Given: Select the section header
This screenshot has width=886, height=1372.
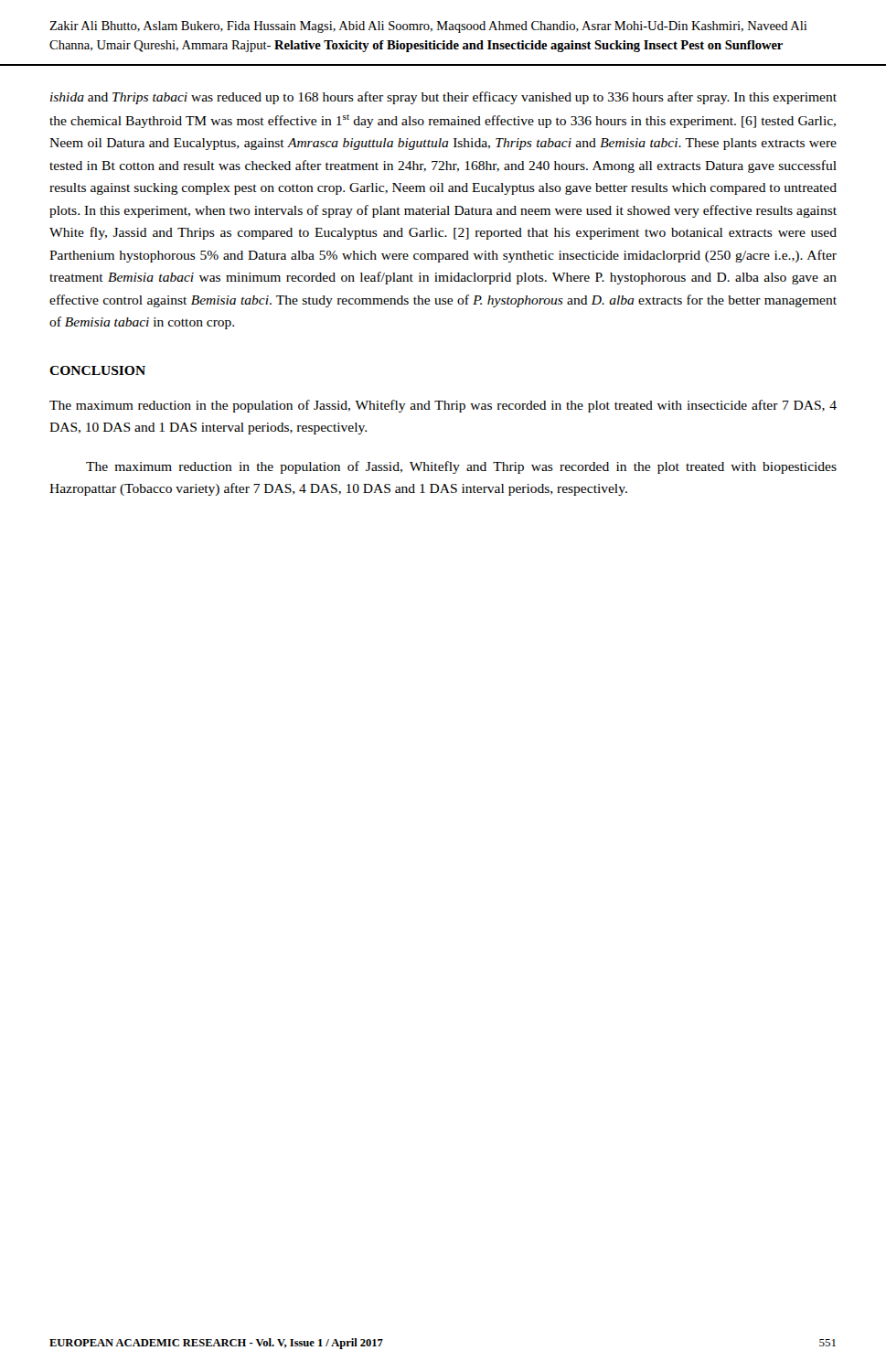Looking at the screenshot, I should click(97, 370).
